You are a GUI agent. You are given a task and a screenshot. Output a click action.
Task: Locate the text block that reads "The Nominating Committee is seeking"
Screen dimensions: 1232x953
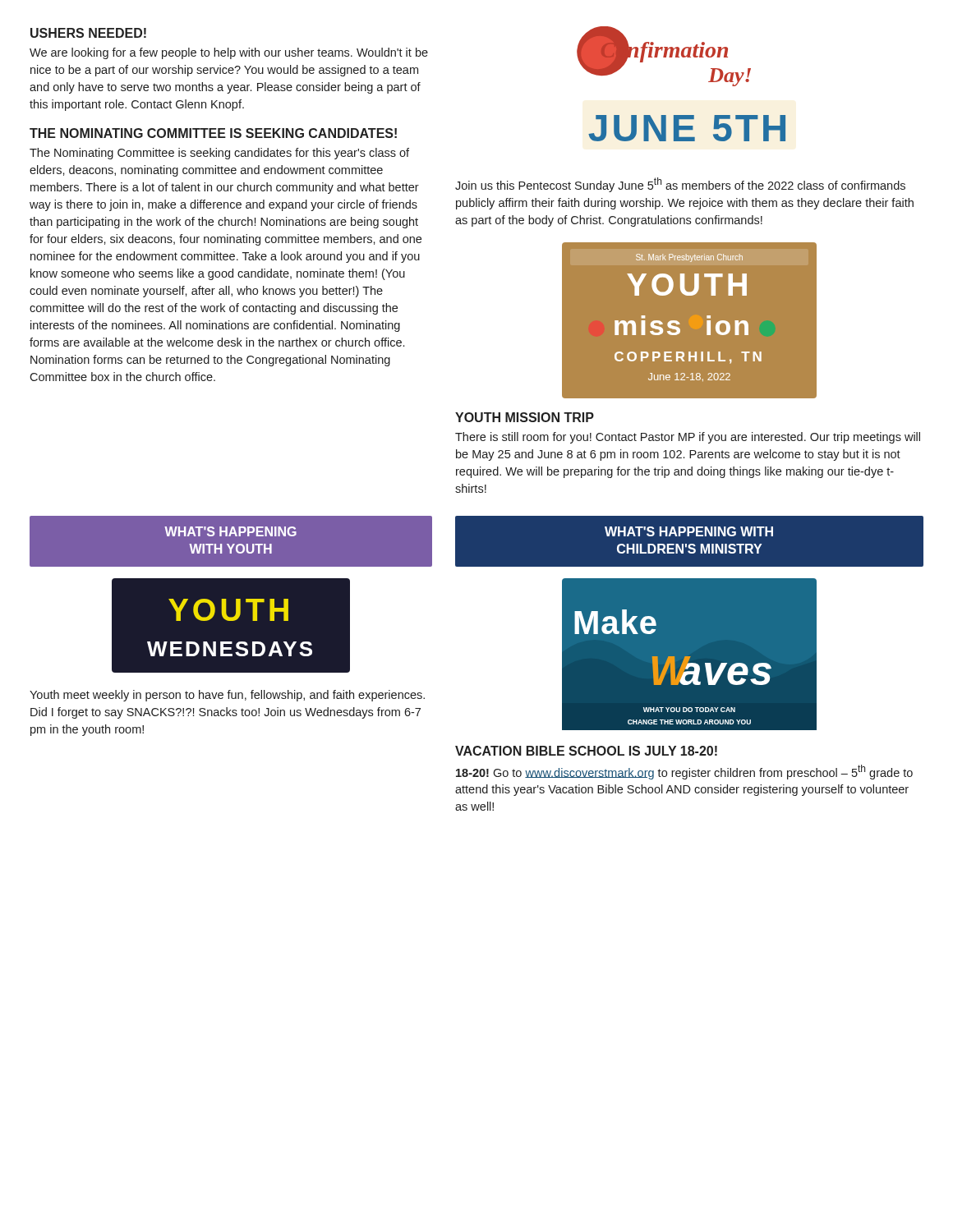[231, 265]
